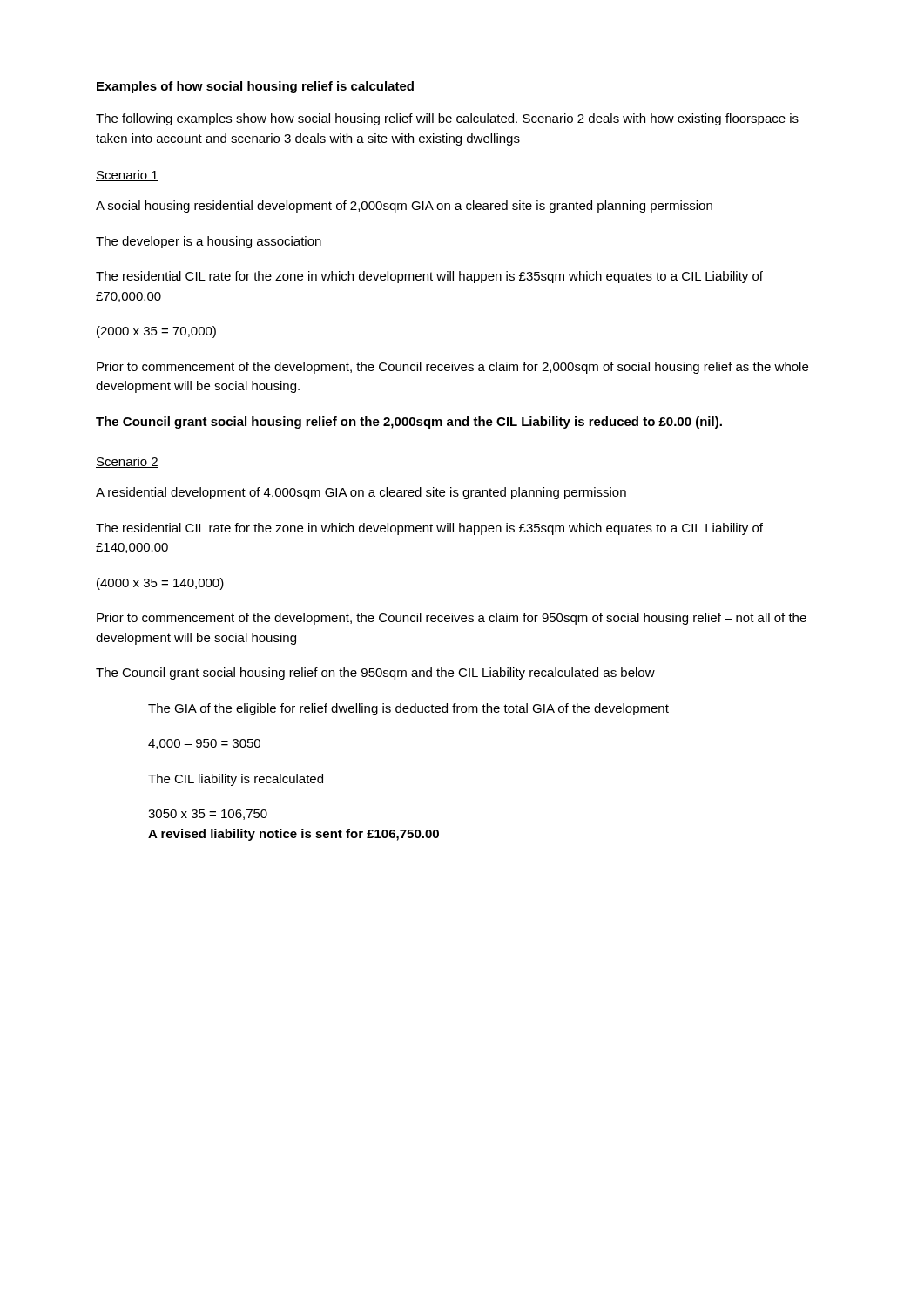This screenshot has height=1307, width=924.
Task: Find the region starting "Scenario 1"
Action: [127, 175]
